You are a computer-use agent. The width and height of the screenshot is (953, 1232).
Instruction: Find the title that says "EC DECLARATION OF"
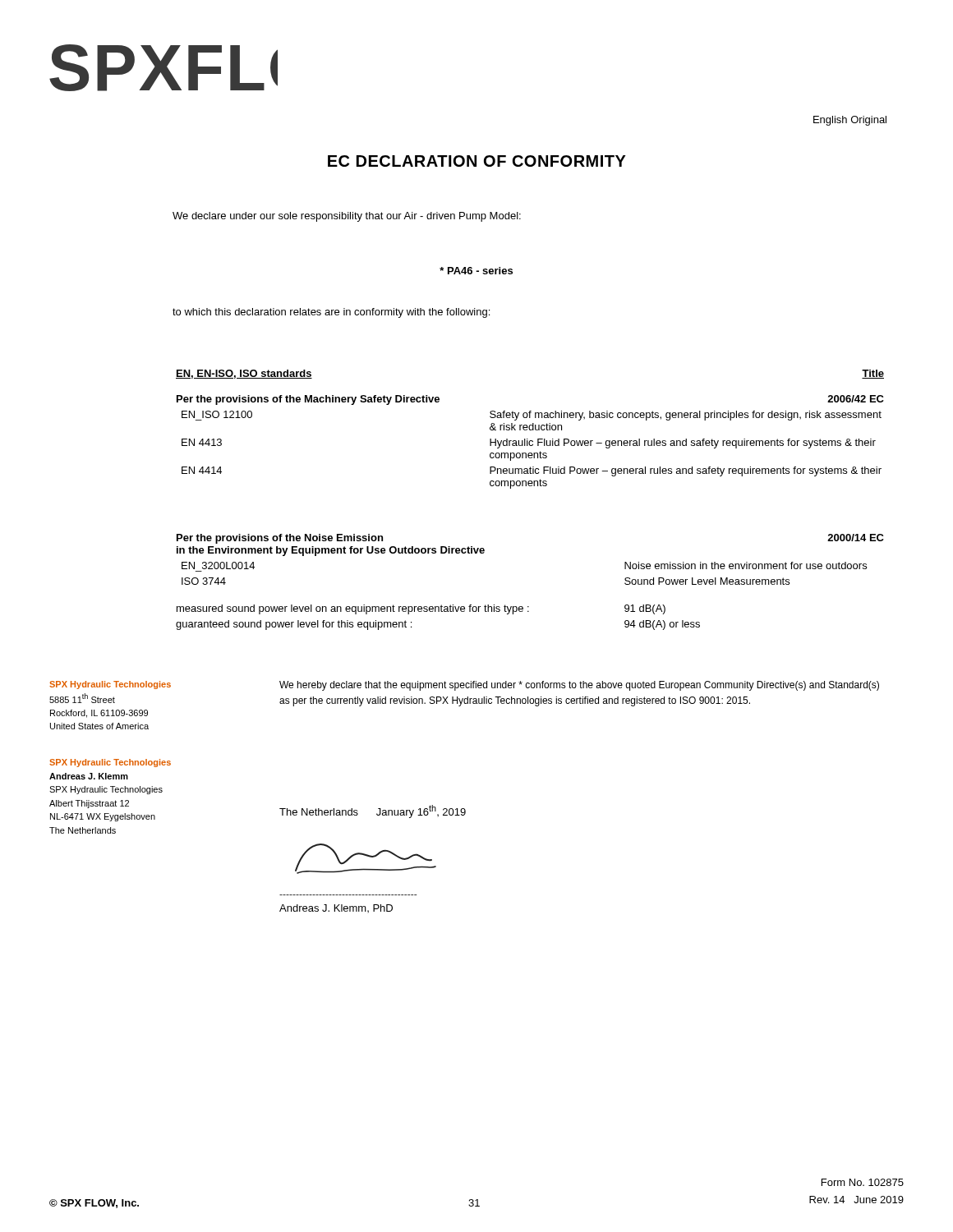click(476, 161)
